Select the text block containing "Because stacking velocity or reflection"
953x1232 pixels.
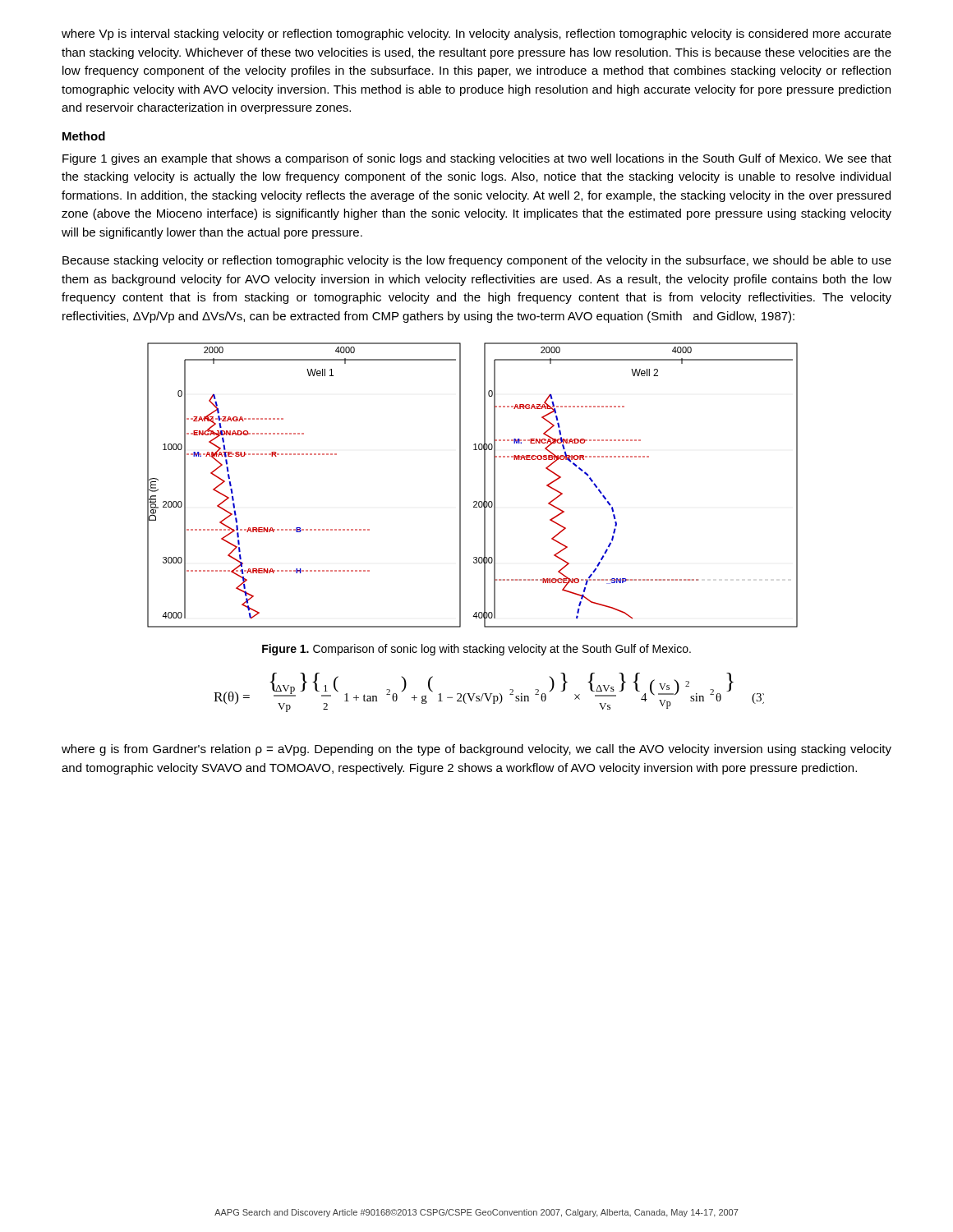click(476, 288)
